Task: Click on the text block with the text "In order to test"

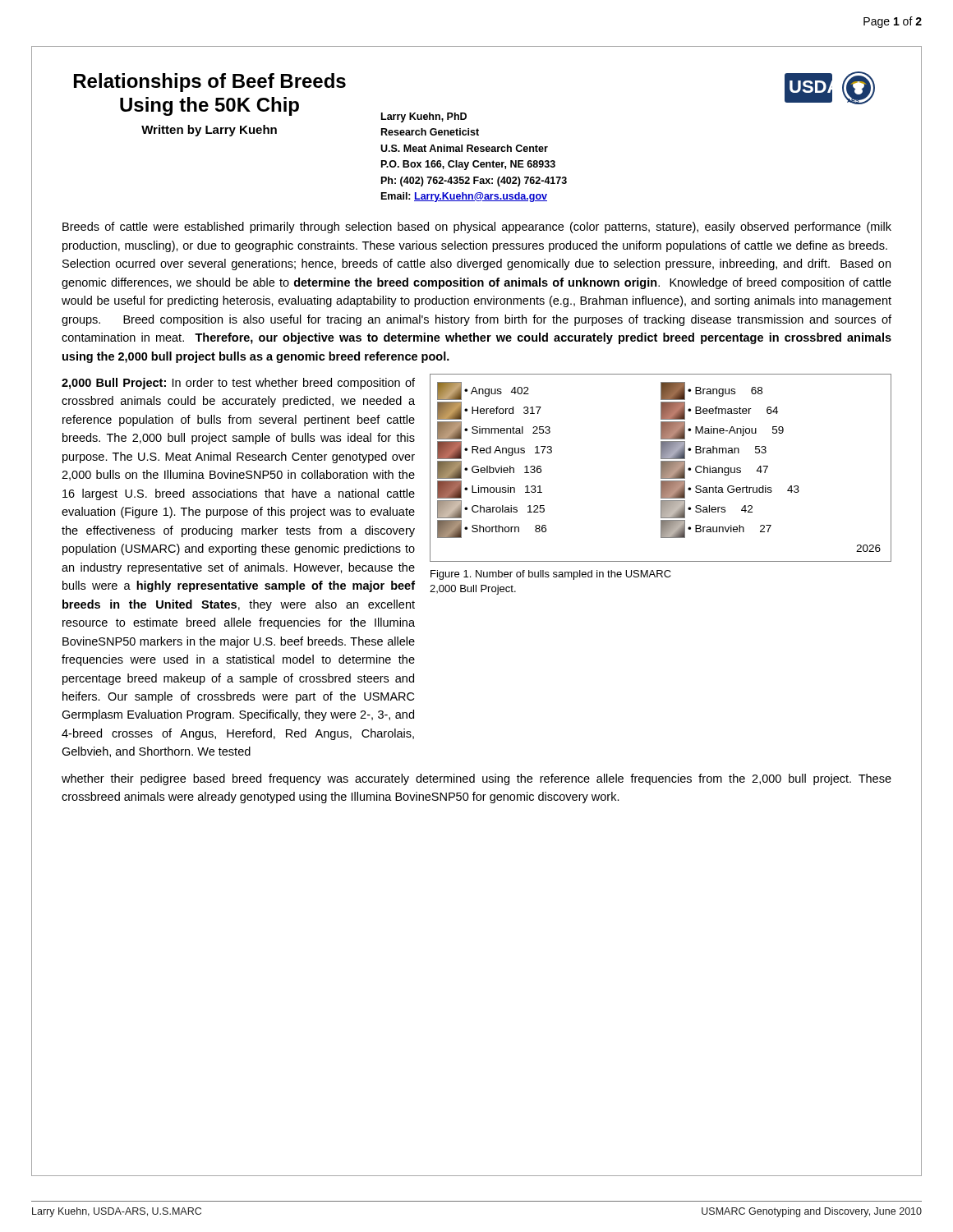Action: click(x=238, y=567)
